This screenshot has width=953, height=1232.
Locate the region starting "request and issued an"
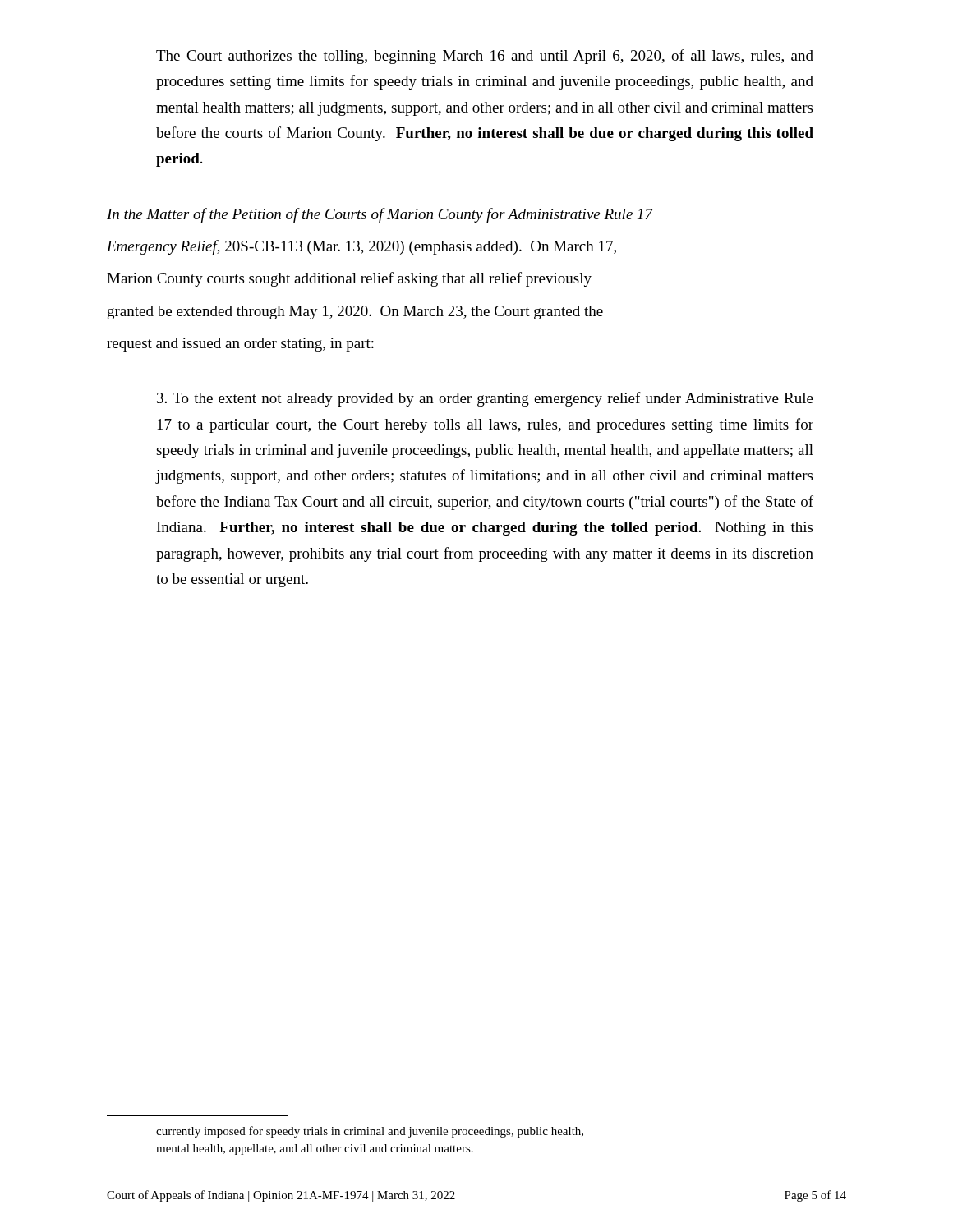point(241,343)
